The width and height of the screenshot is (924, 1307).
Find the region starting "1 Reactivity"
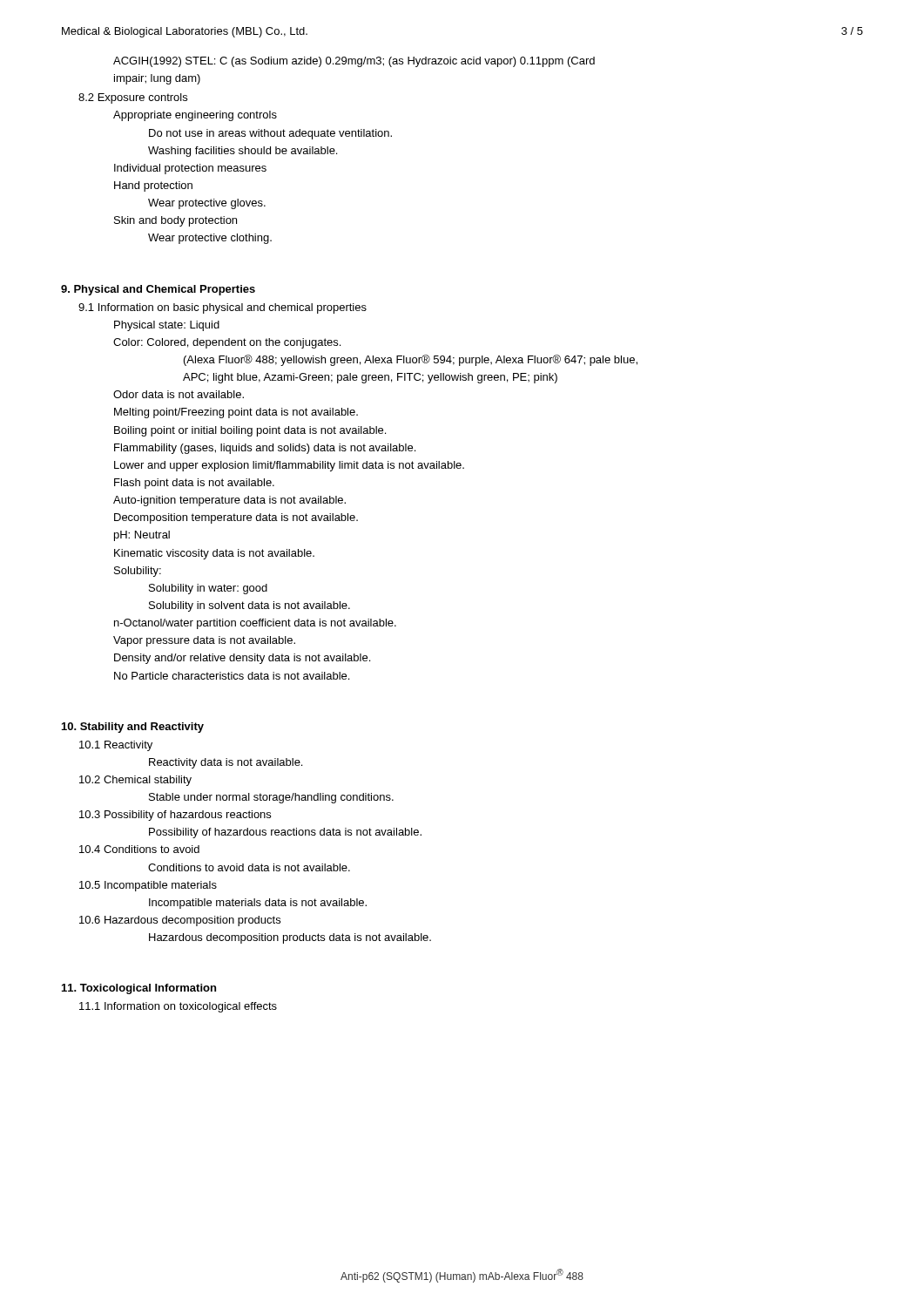tap(116, 746)
